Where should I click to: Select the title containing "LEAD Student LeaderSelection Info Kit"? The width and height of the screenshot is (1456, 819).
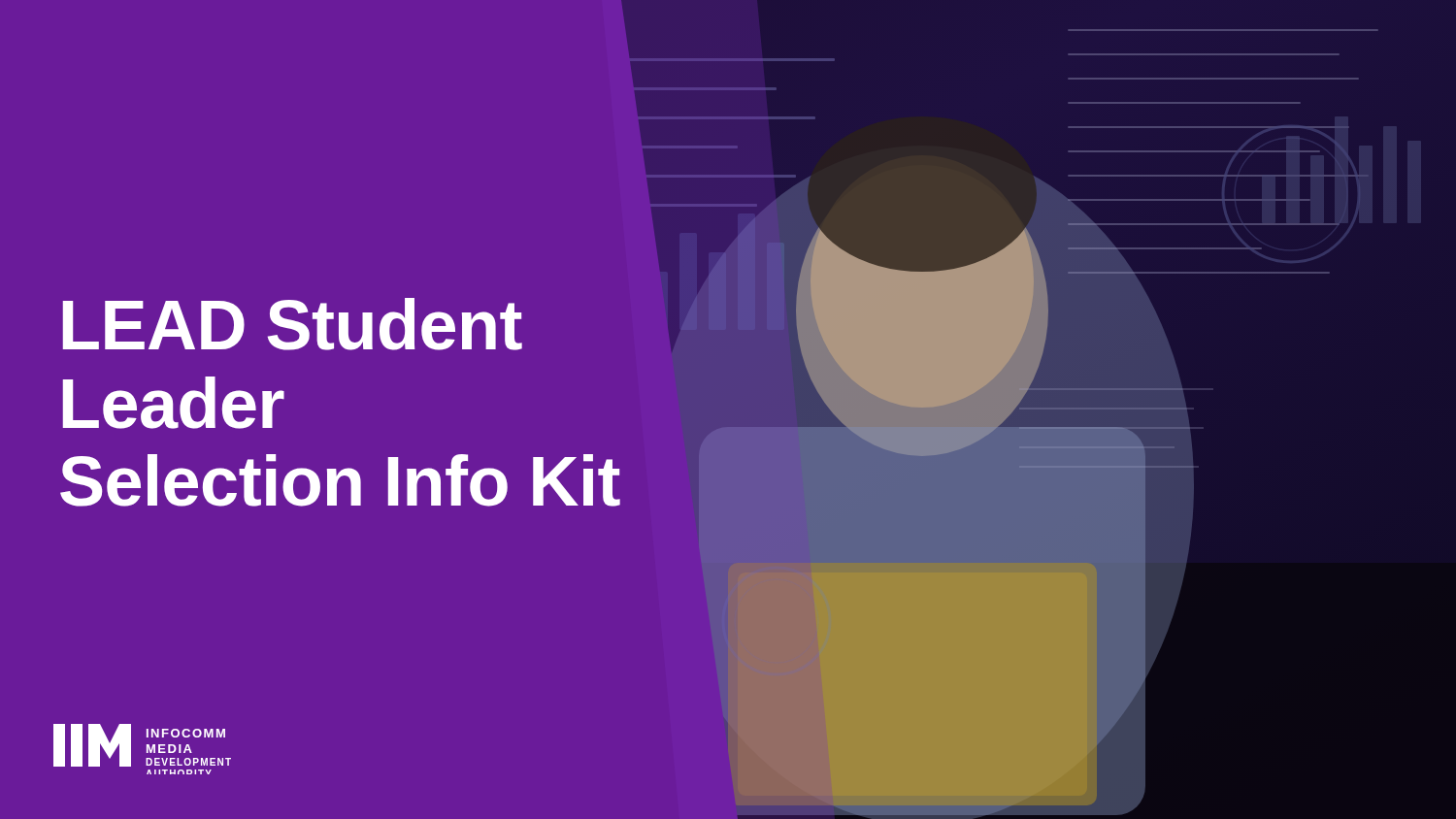pyautogui.click(x=293, y=324)
